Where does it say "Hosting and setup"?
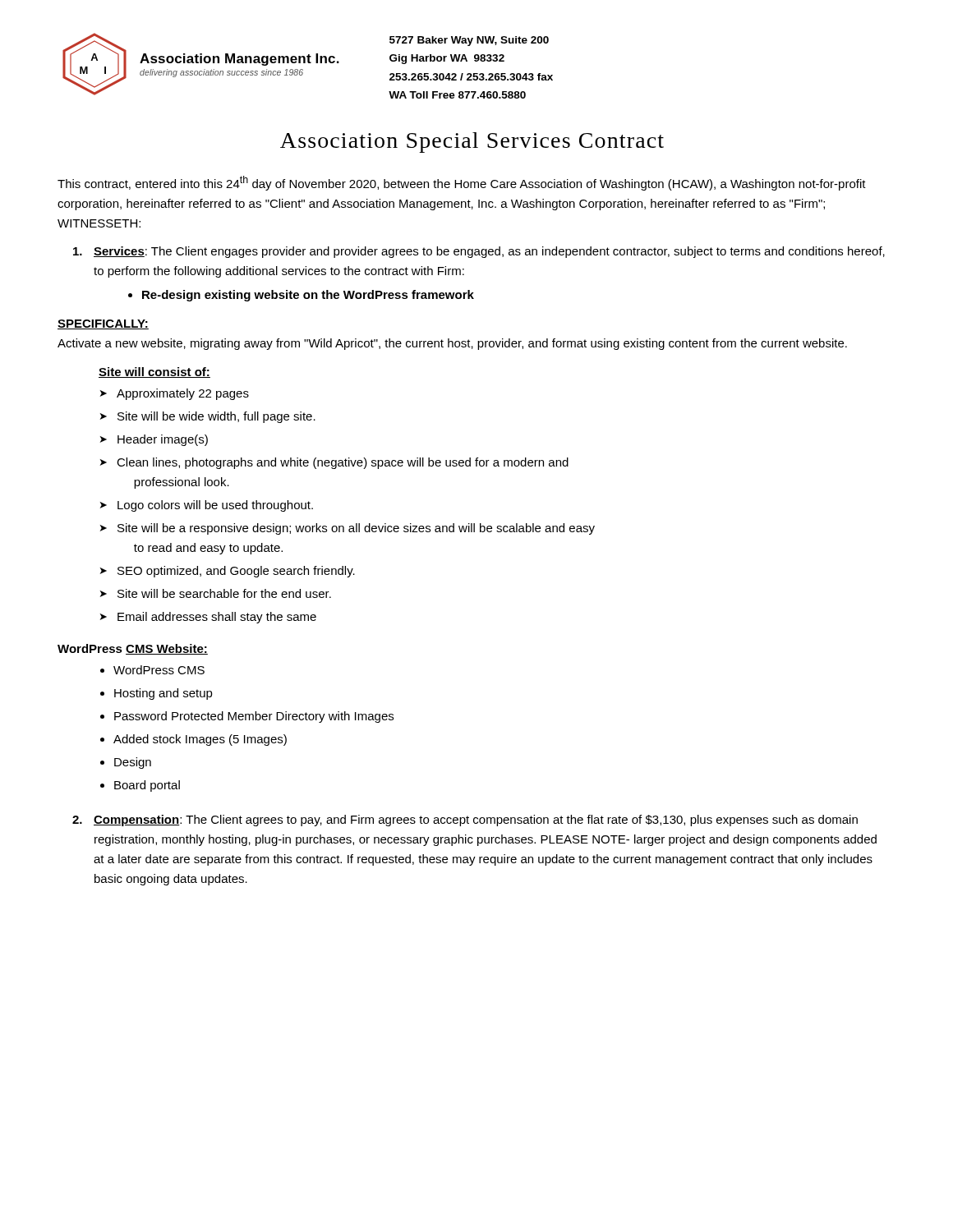The height and width of the screenshot is (1232, 953). point(163,693)
